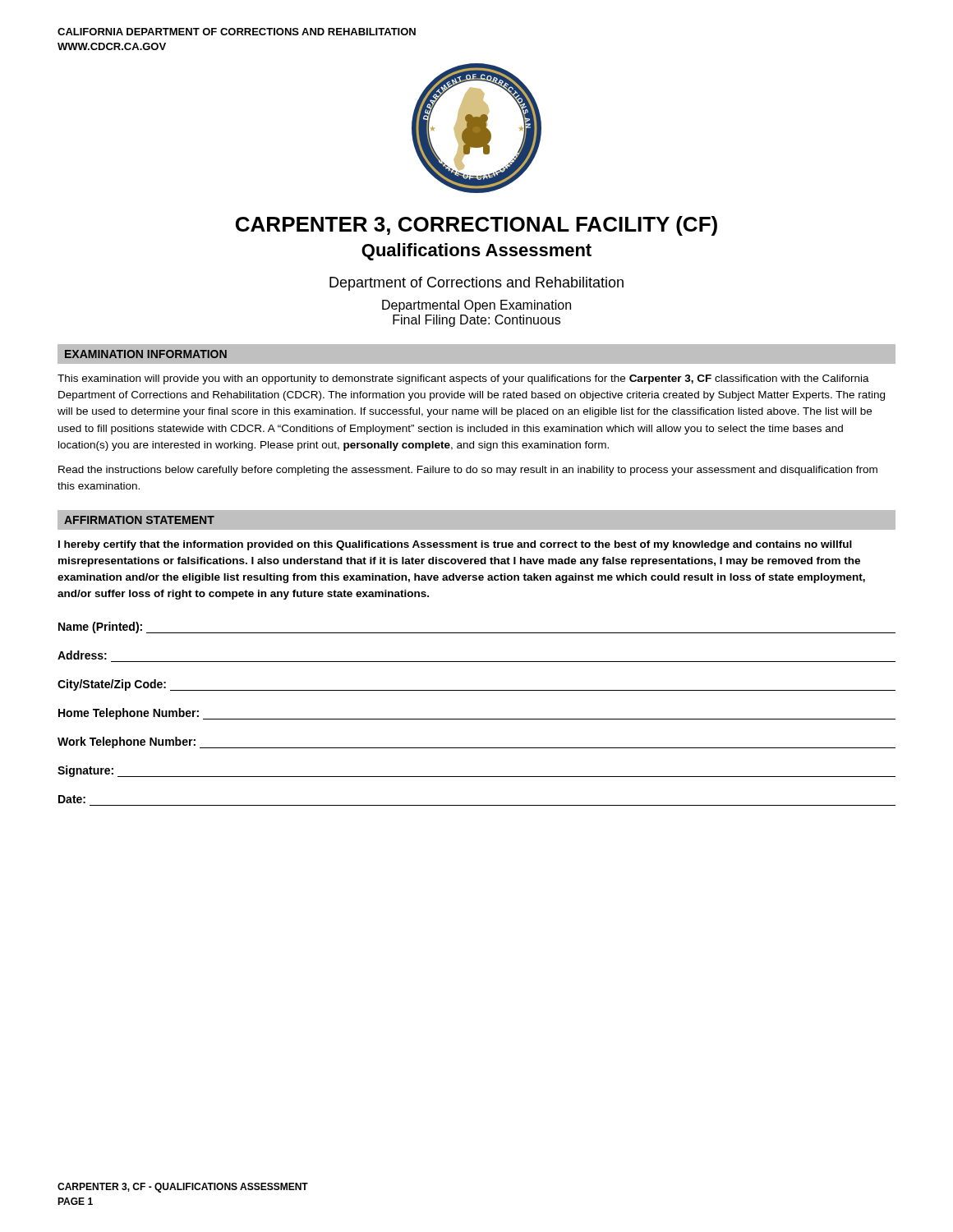This screenshot has height=1232, width=953.
Task: Click on the text block starting "EXAMINATION INFORMATION"
Action: click(x=146, y=354)
